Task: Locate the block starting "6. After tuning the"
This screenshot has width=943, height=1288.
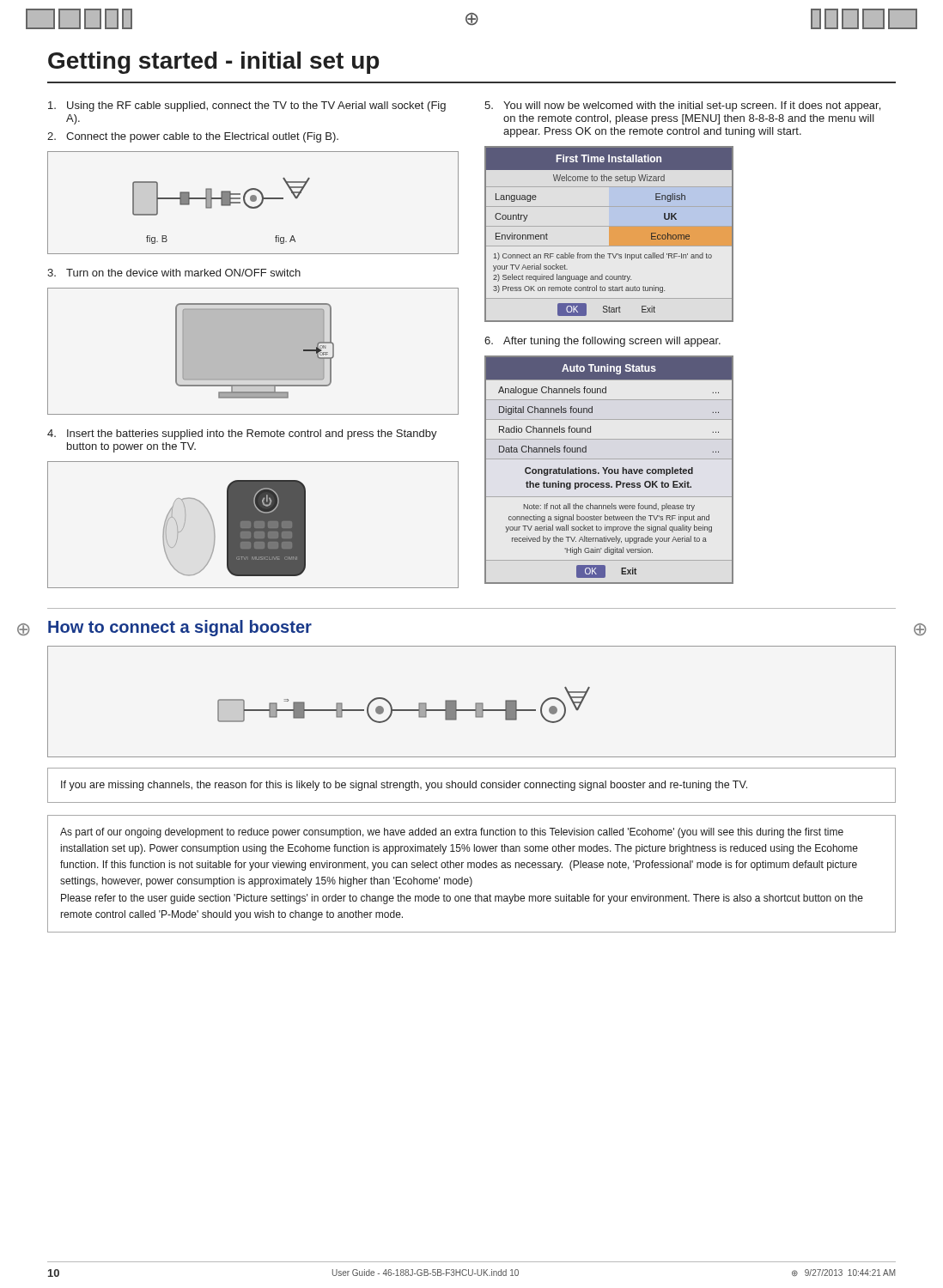Action: (603, 341)
